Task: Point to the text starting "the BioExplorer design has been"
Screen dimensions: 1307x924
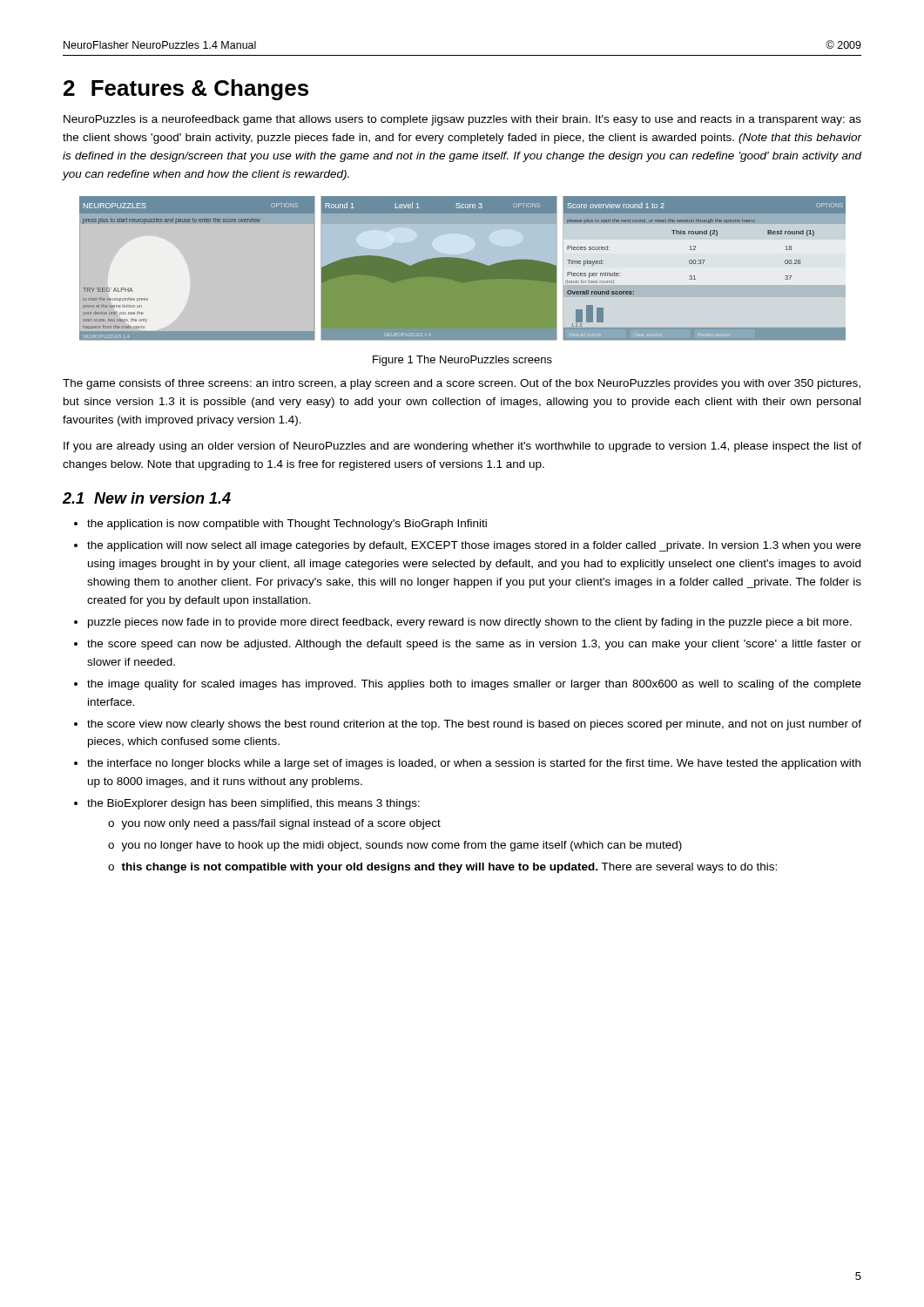Action: click(474, 837)
